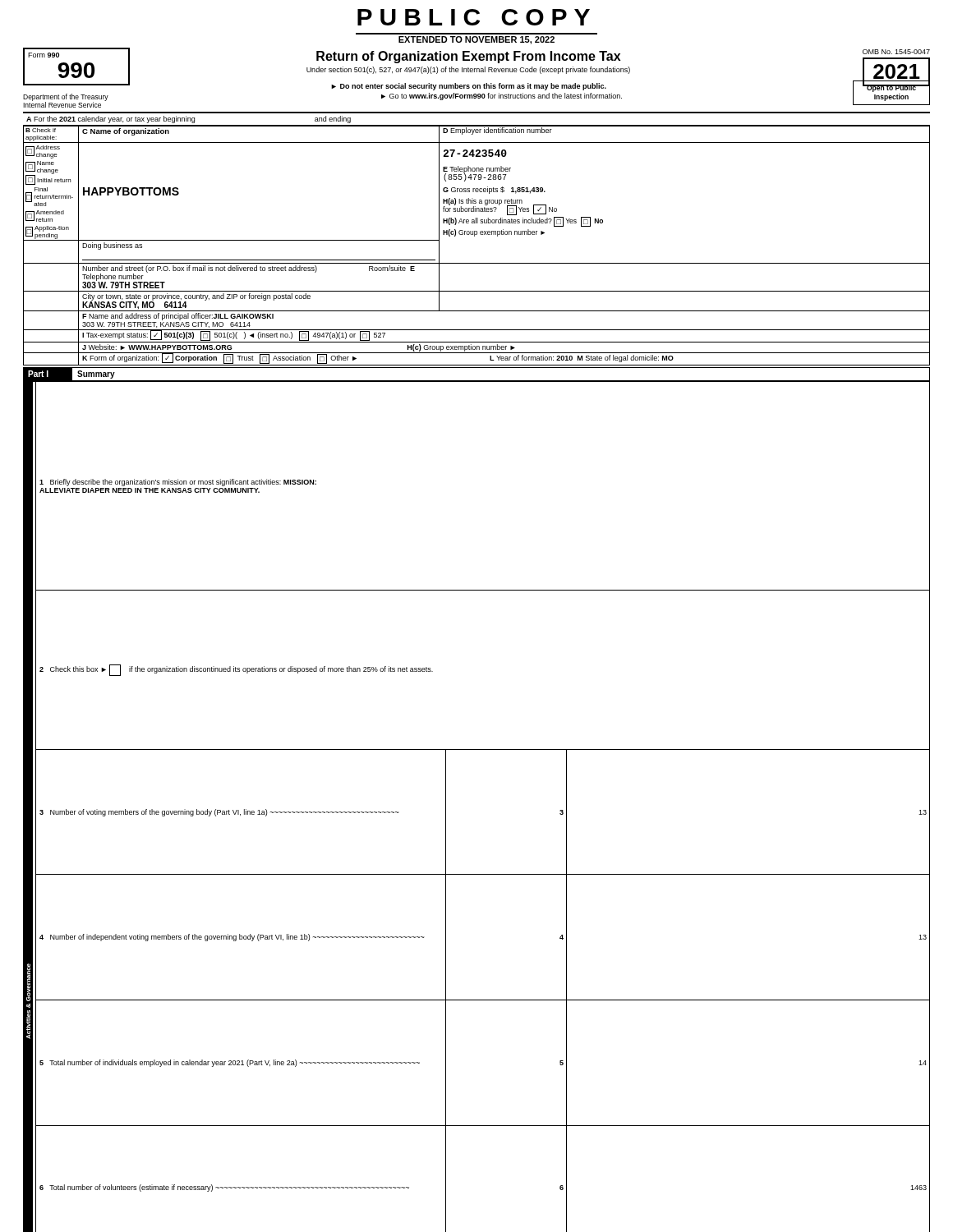Locate the element starting "ALLEVIATE DIAPER NEED IN THE"
953x1232 pixels.
click(x=150, y=490)
